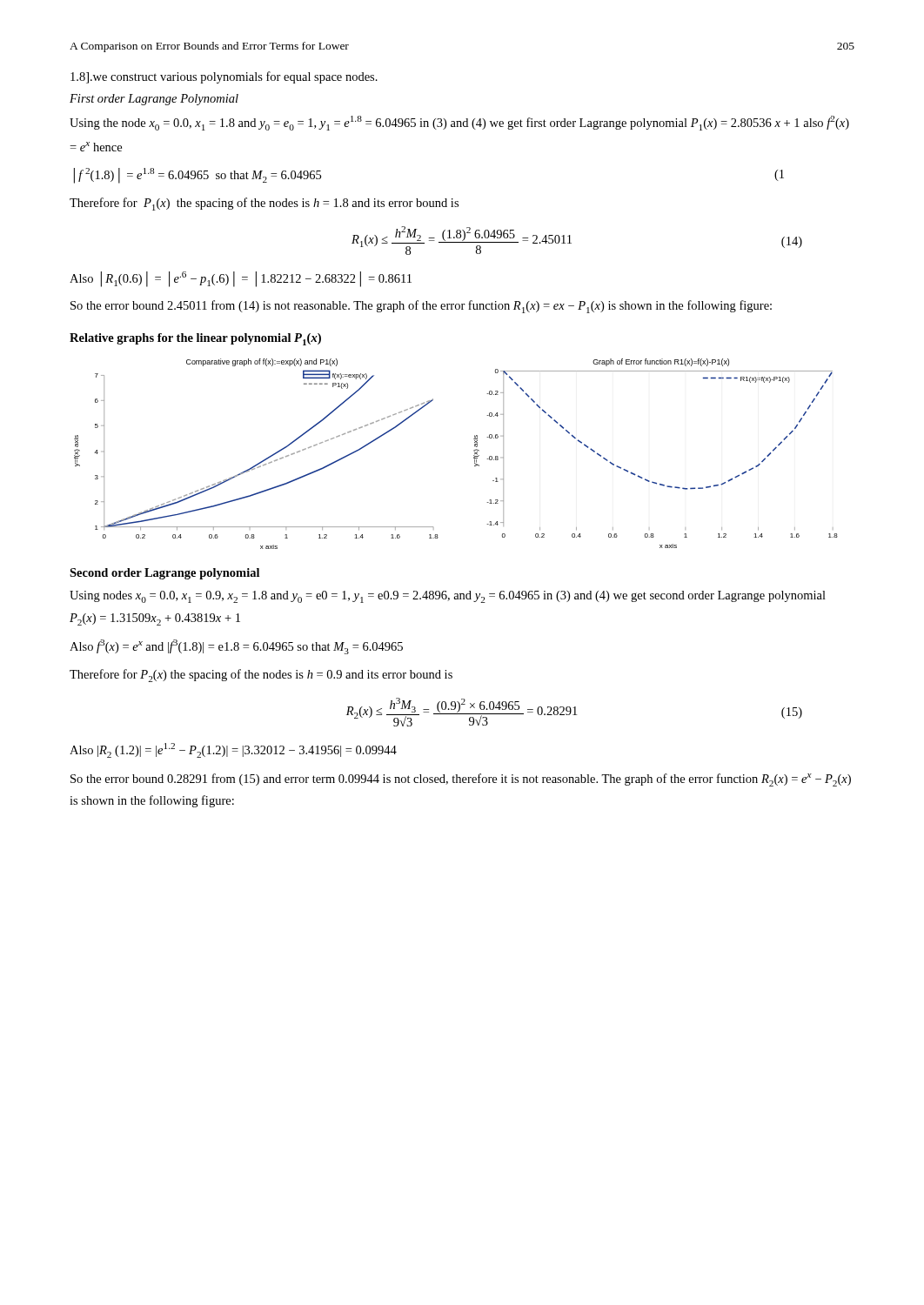Click the passage that begins "Also |R2 (1.2)| = |e1.2"
The height and width of the screenshot is (1305, 924).
(x=233, y=750)
